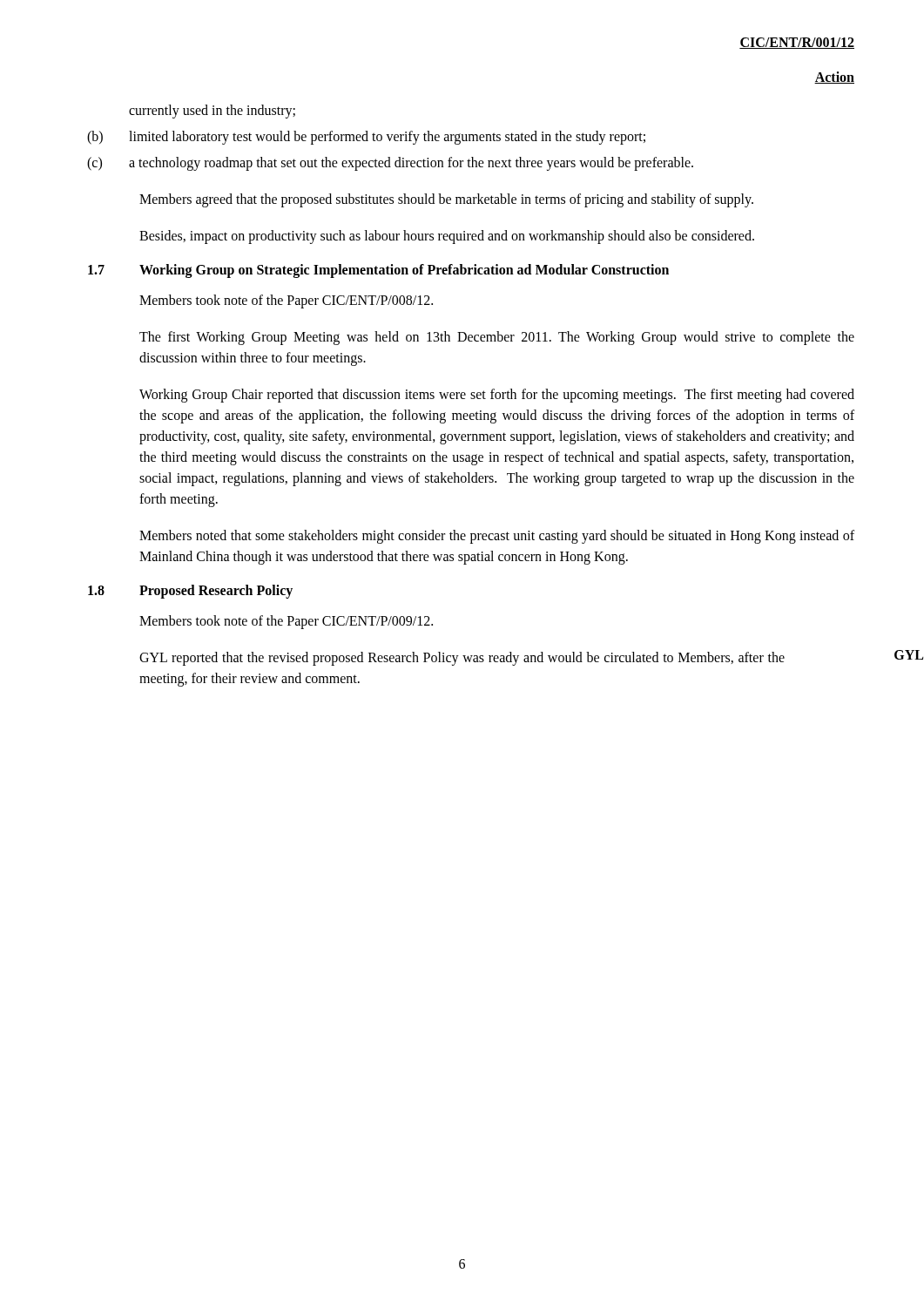Point to "Members took note of the Paper CIC/ENT/P/009/12."
The width and height of the screenshot is (924, 1307).
pyautogui.click(x=287, y=621)
